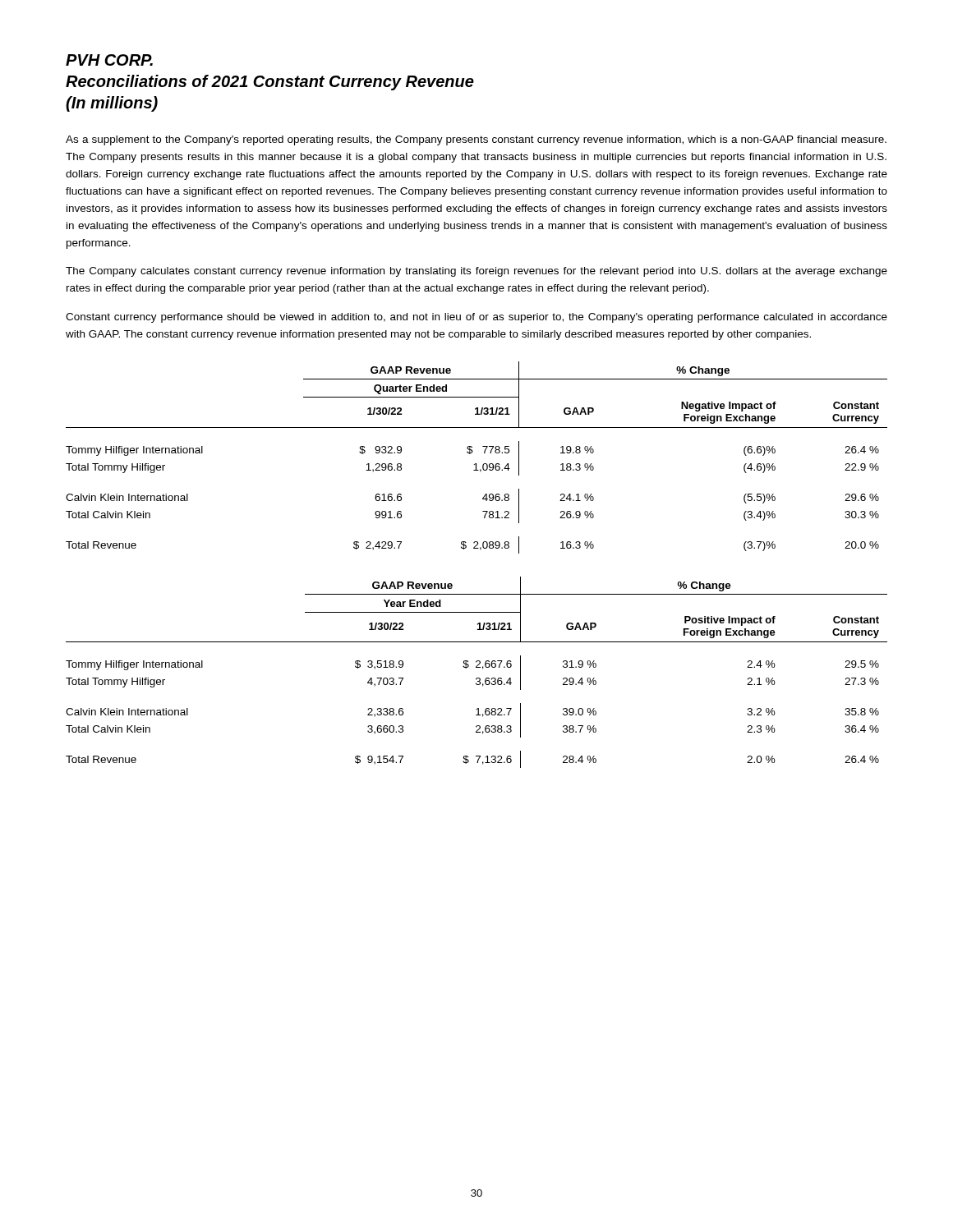Screen dimensions: 1232x953
Task: Select the table that reads "Positive Impact of"
Action: coord(476,672)
